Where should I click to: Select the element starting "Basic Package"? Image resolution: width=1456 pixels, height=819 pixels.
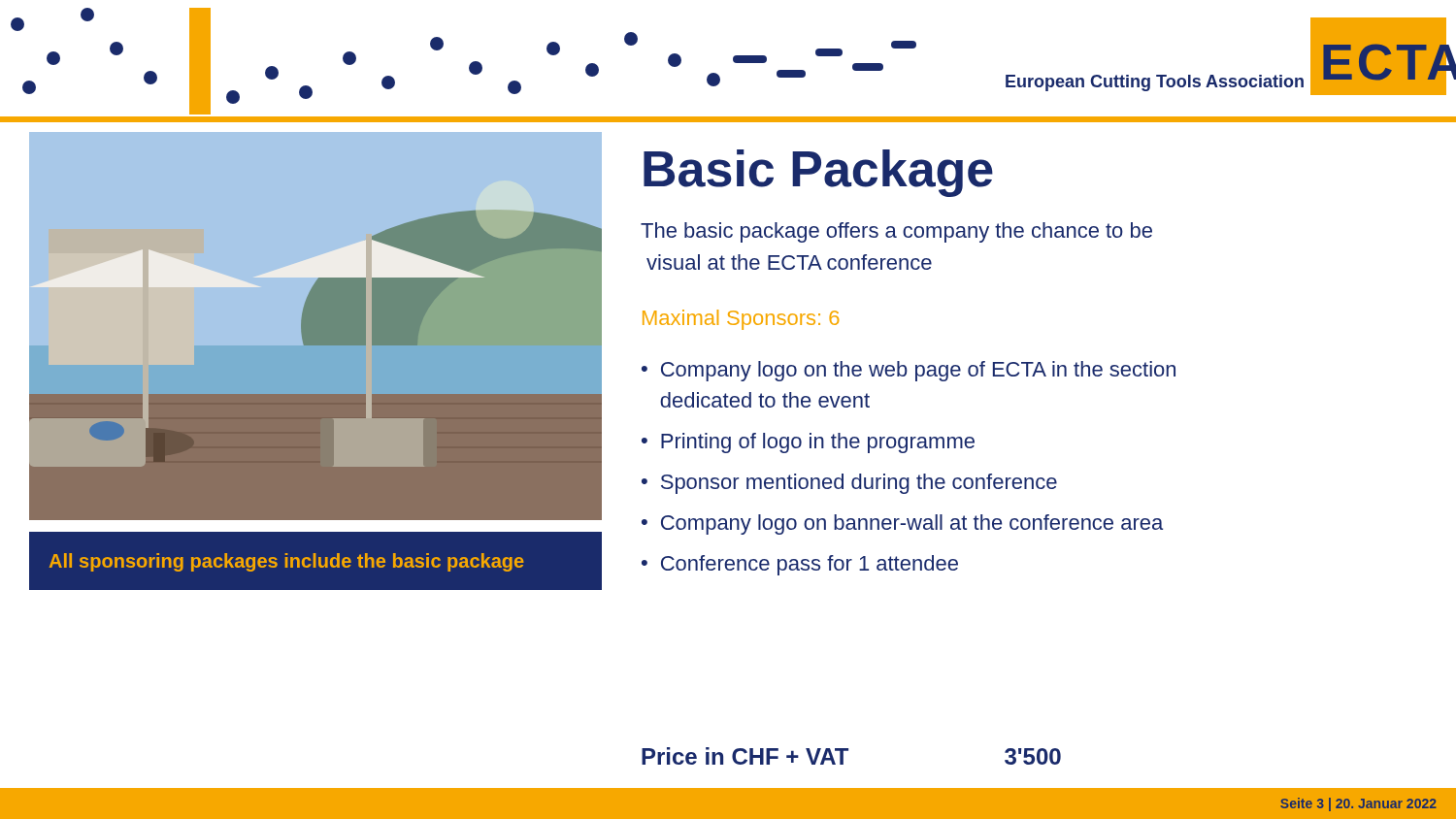[x=817, y=169]
